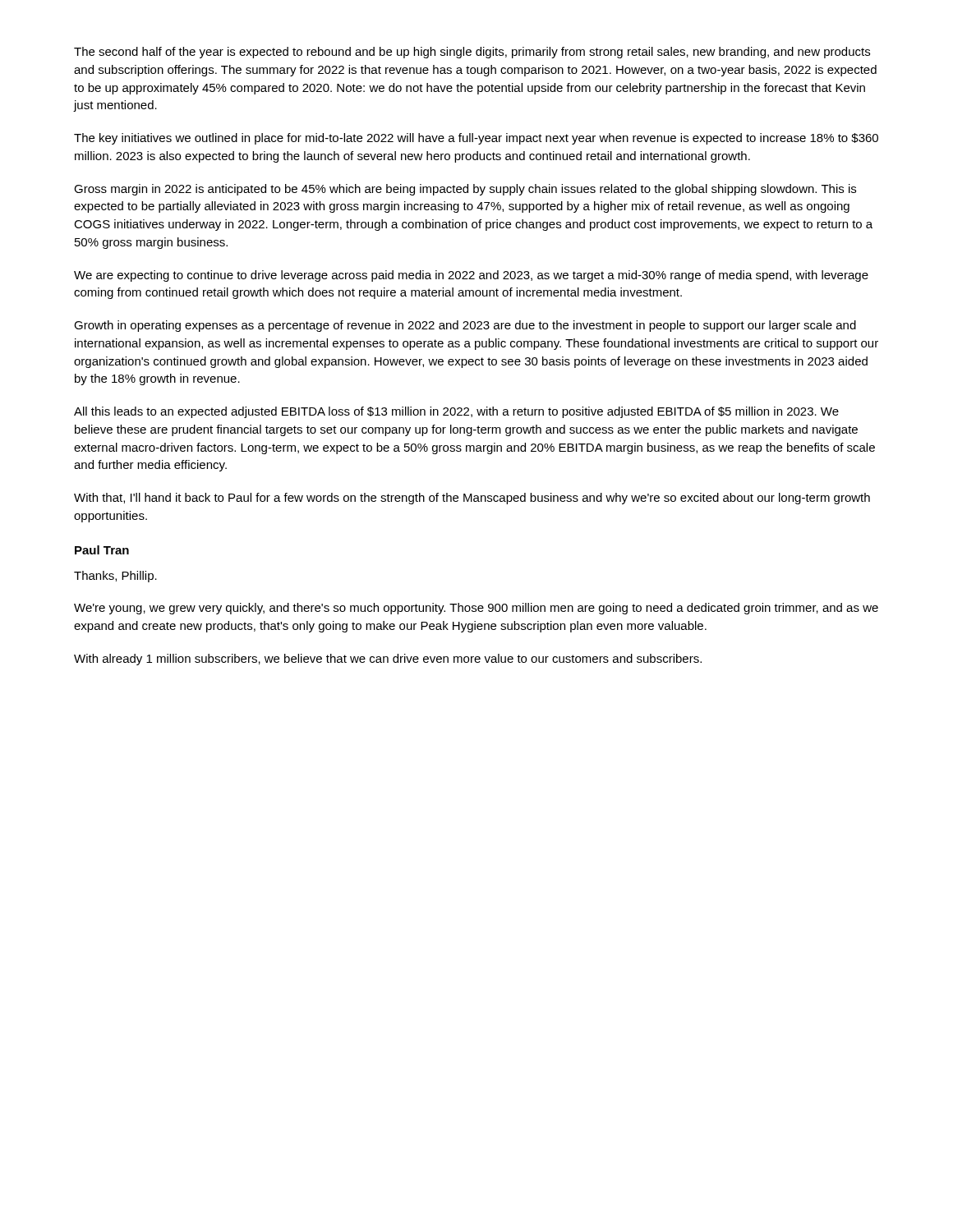Screen dimensions: 1232x953
Task: Click on the block starting "Gross margin in 2022 is anticipated to"
Action: pyautogui.click(x=473, y=215)
